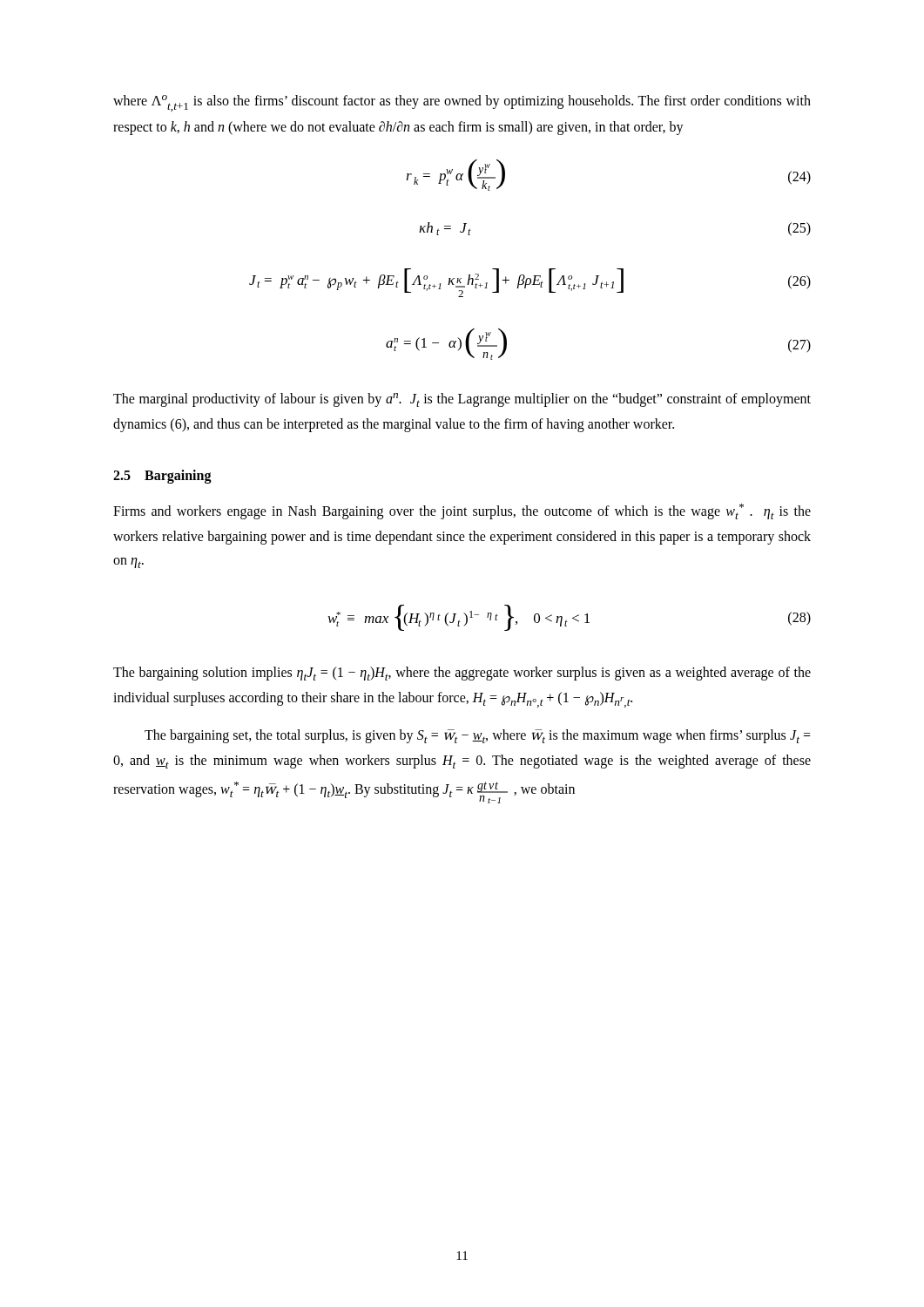This screenshot has height=1307, width=924.
Task: Point to the text block starting "J t = p"
Action: [x=530, y=281]
